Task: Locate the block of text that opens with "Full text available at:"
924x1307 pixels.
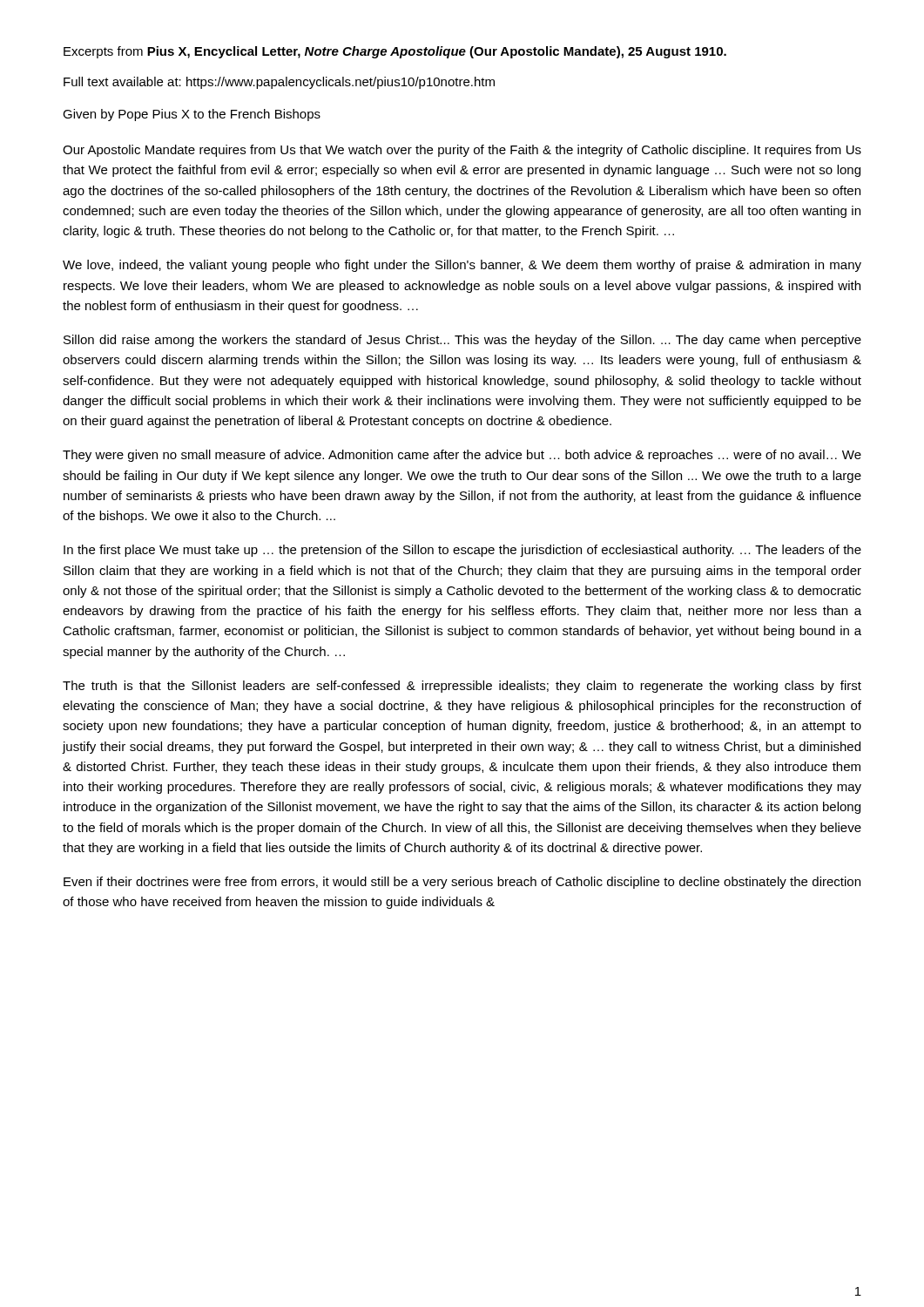Action: [279, 81]
